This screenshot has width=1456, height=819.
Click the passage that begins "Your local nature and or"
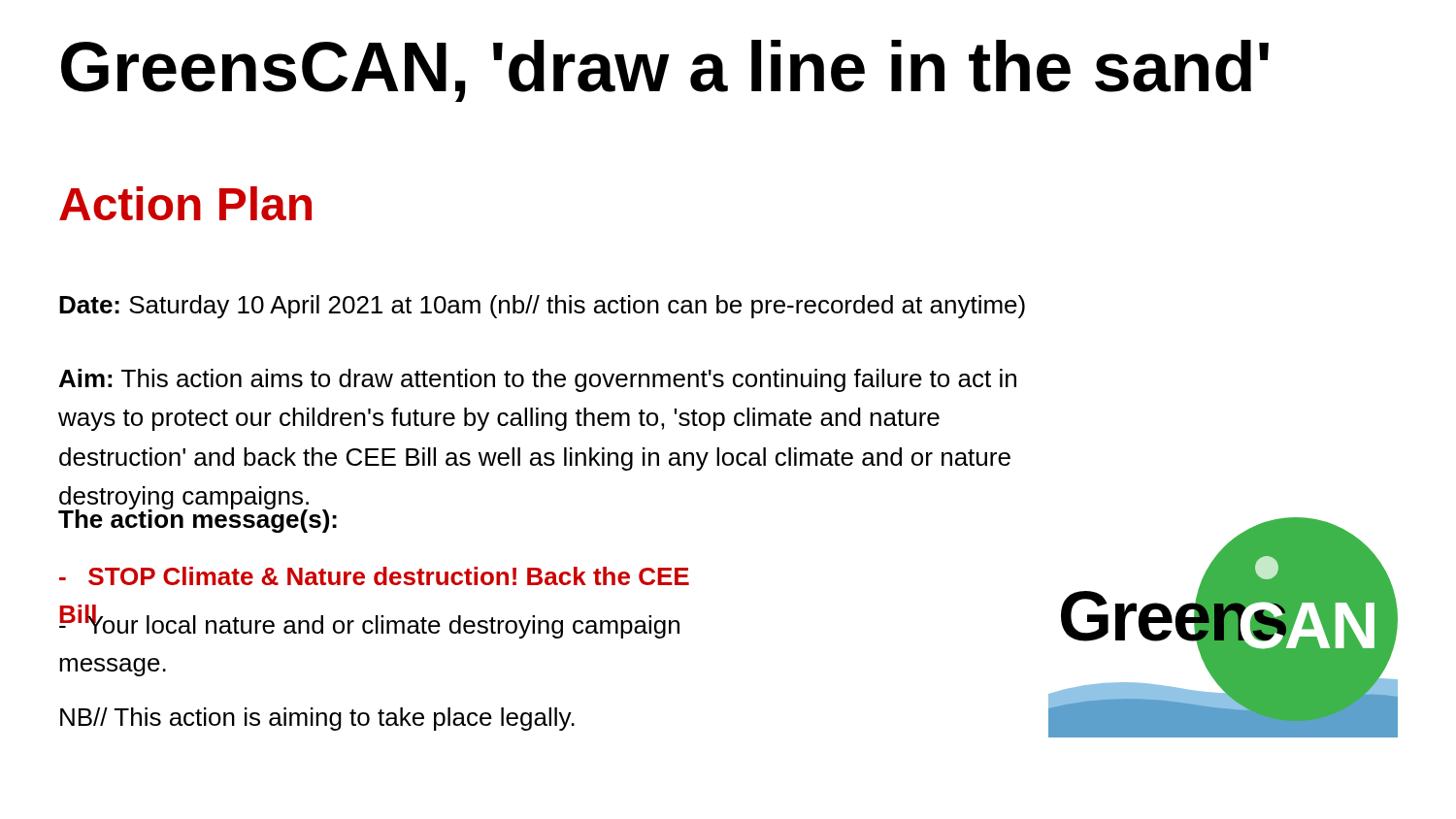370,644
